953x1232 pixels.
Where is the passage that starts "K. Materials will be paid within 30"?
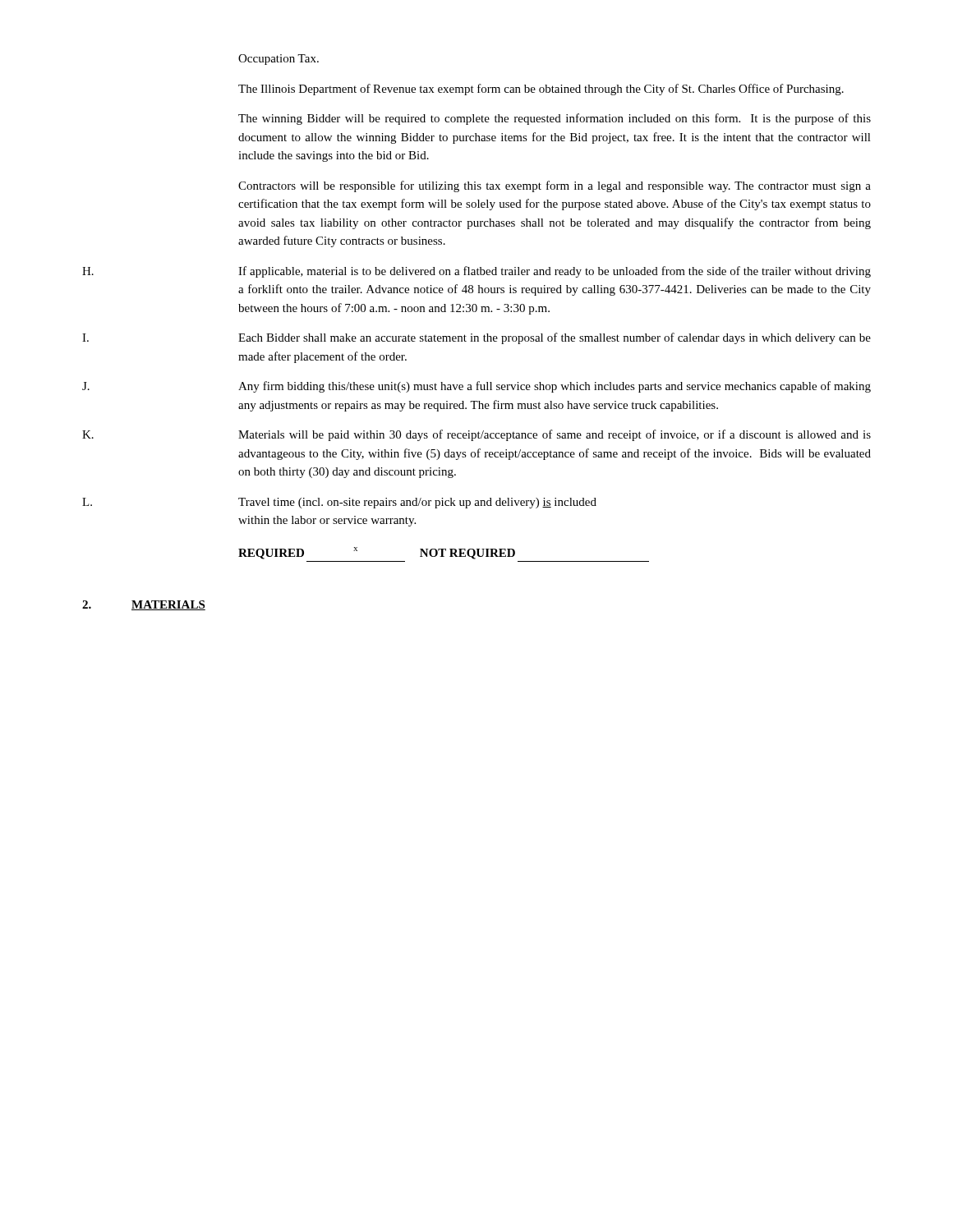[x=476, y=453]
